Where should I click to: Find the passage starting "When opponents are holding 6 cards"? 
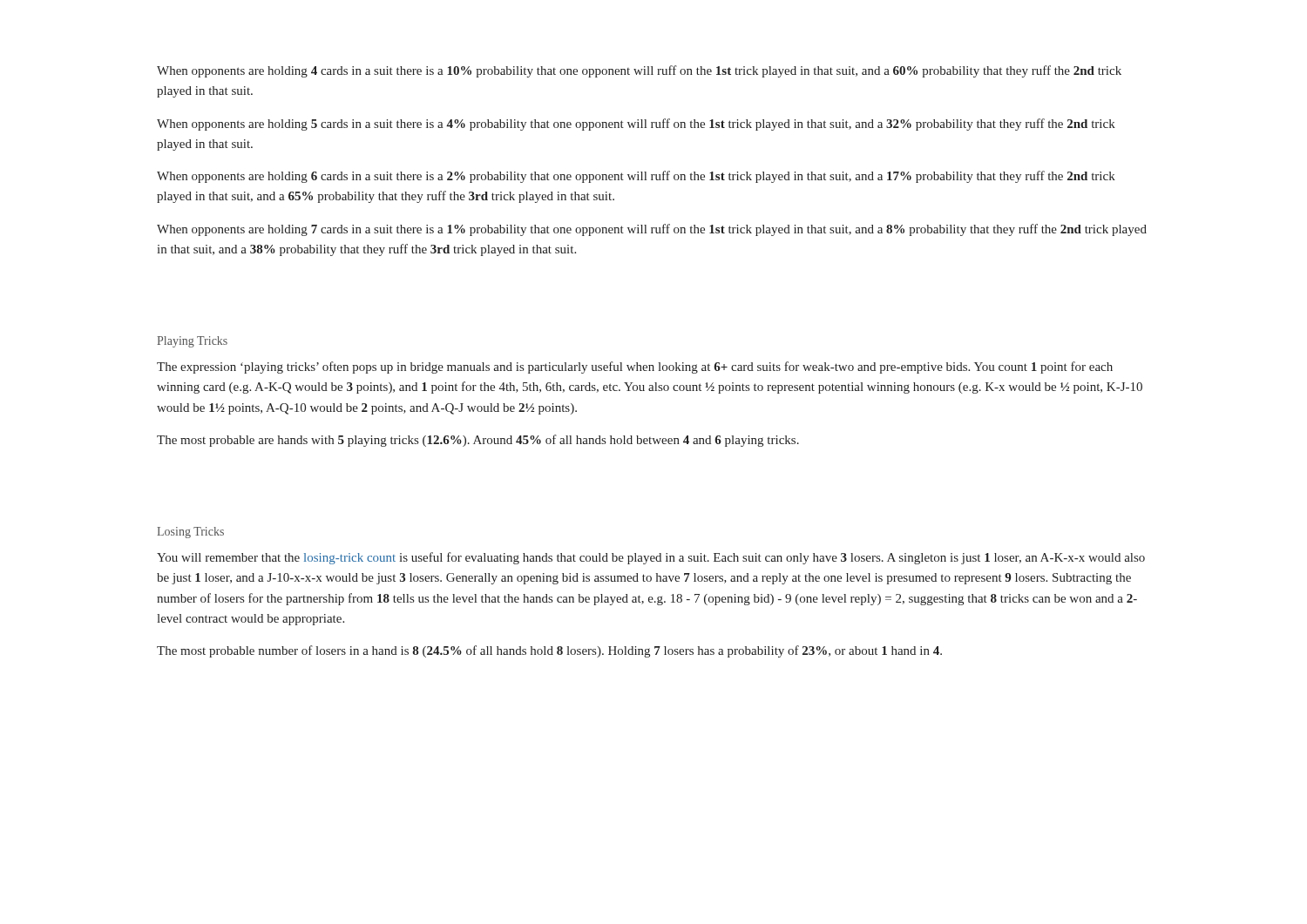636,186
